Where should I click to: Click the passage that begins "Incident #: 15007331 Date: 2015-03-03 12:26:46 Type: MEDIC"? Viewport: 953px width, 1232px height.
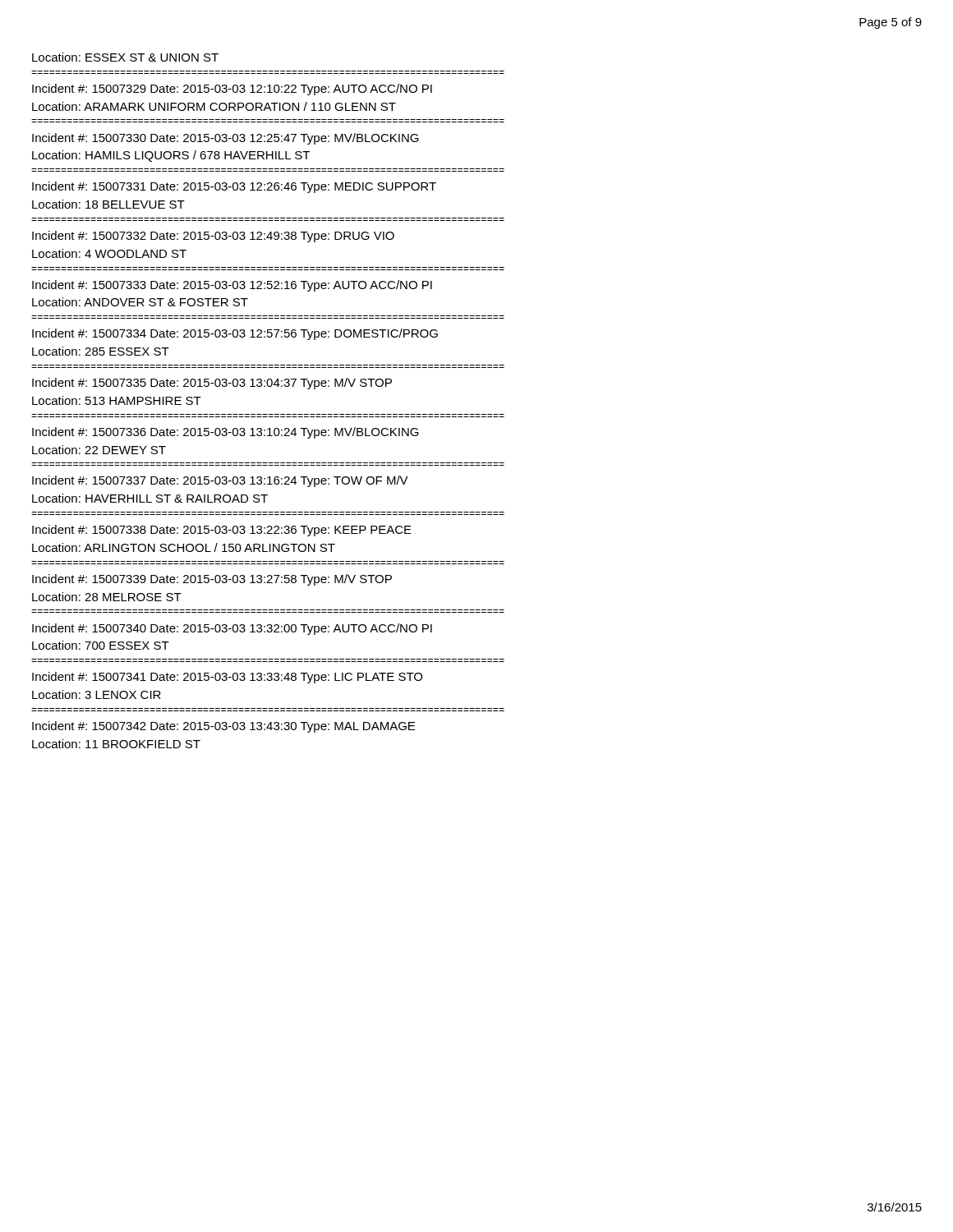point(234,195)
